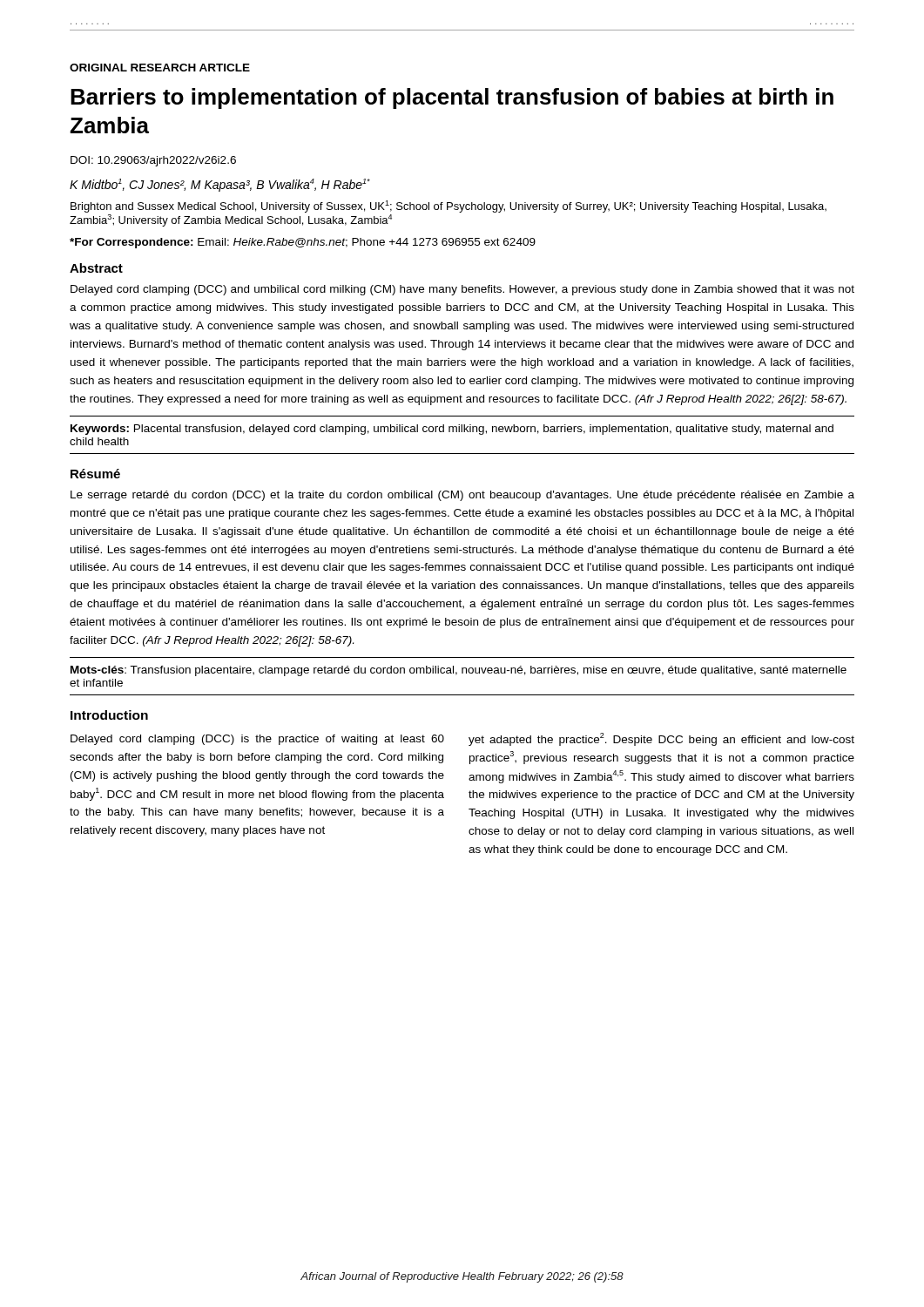The height and width of the screenshot is (1307, 924).
Task: Click where it says "DOI: 10.29063/ajrh2022/v26i2.6"
Action: (153, 160)
